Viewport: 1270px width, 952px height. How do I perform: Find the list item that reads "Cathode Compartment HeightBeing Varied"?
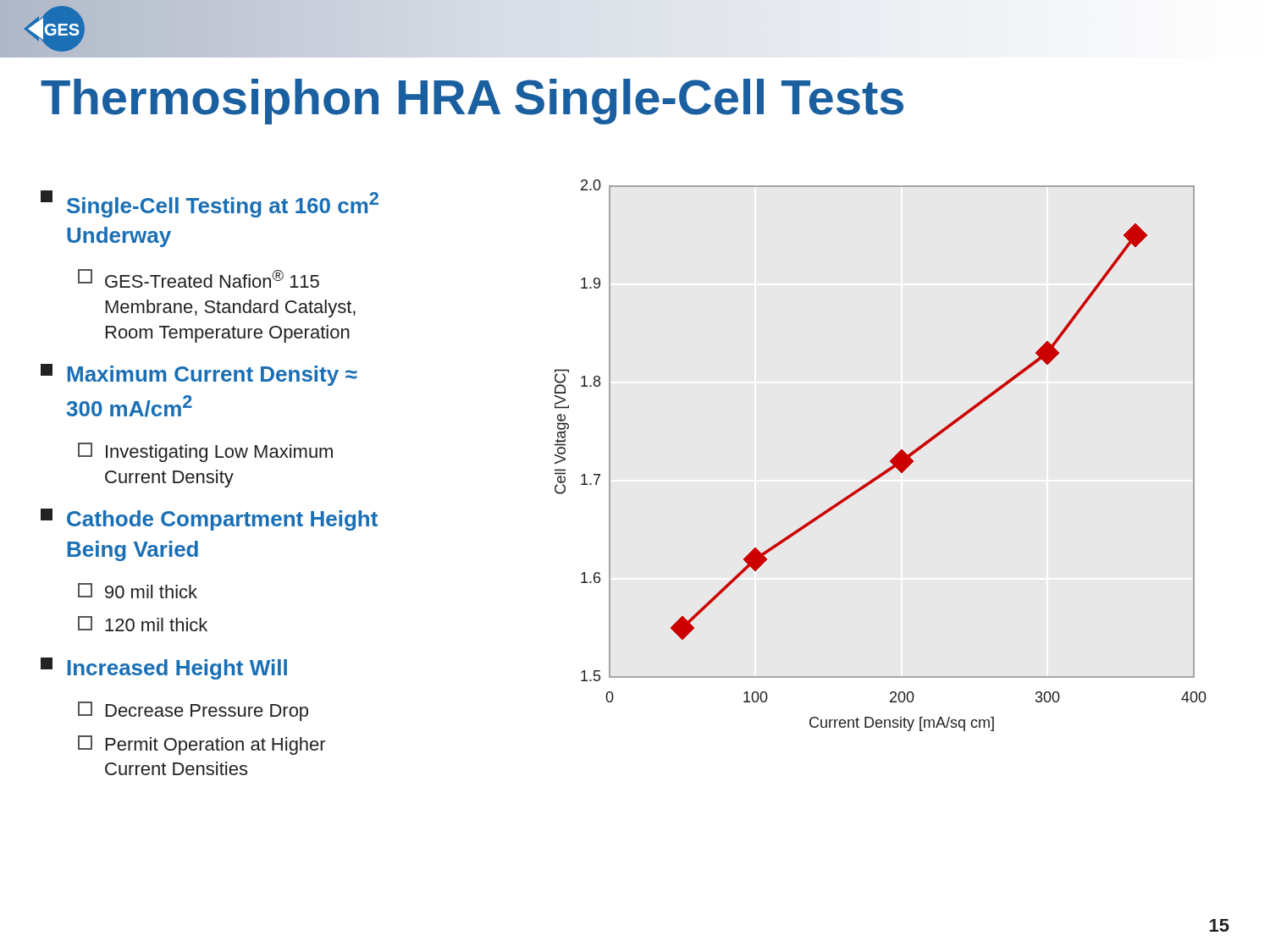[209, 534]
